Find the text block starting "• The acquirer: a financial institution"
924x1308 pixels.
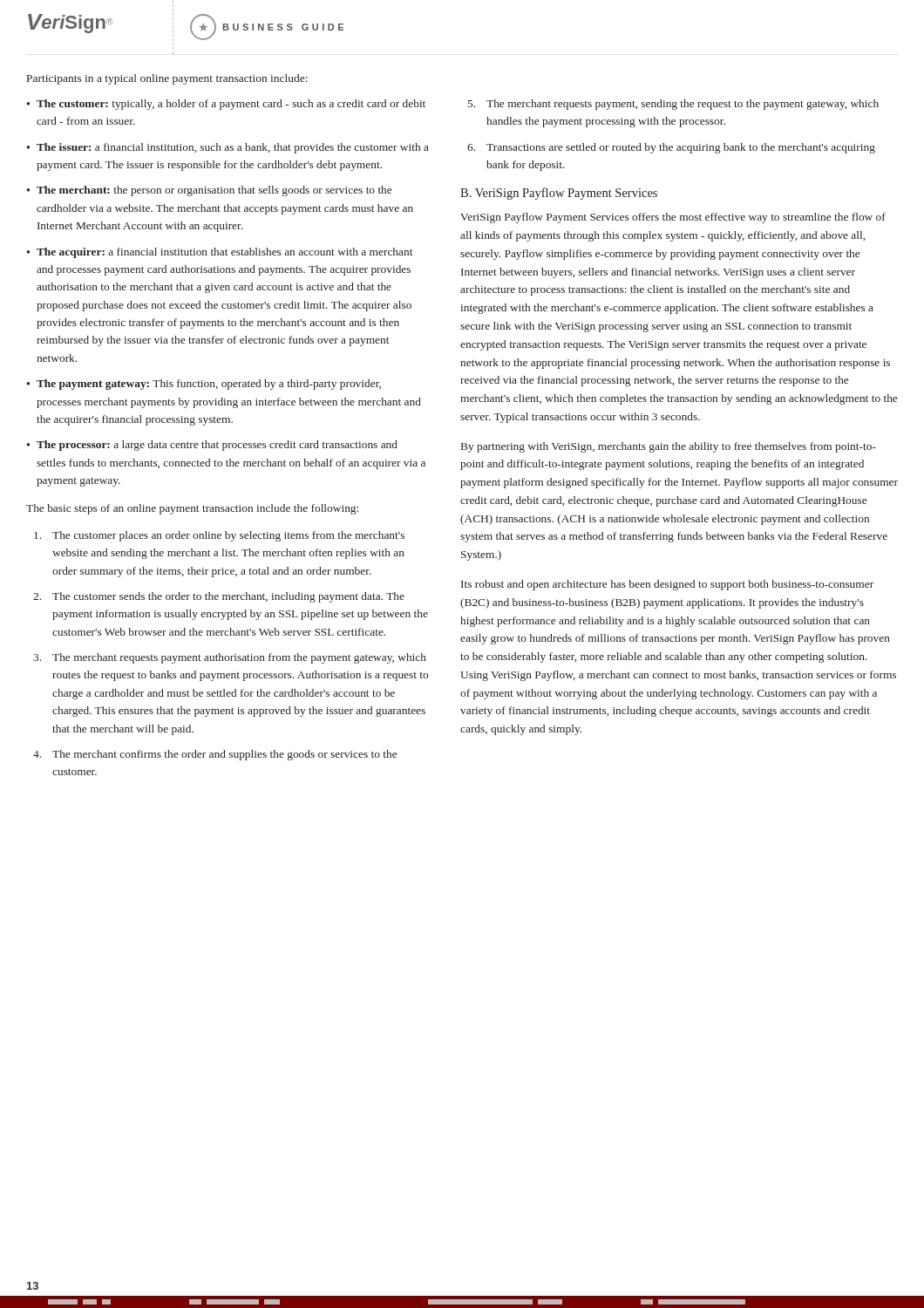point(228,305)
